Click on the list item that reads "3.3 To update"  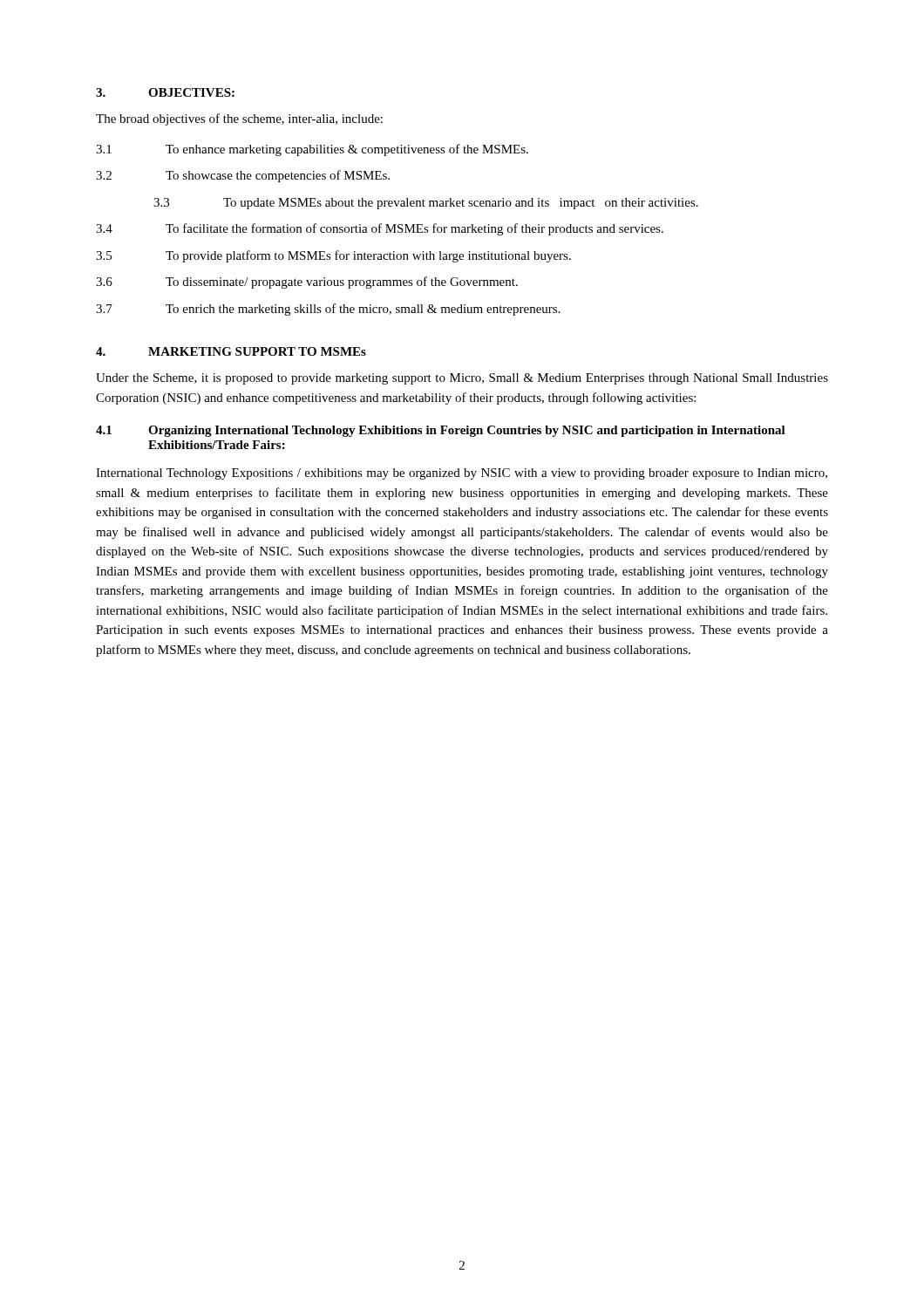[462, 202]
